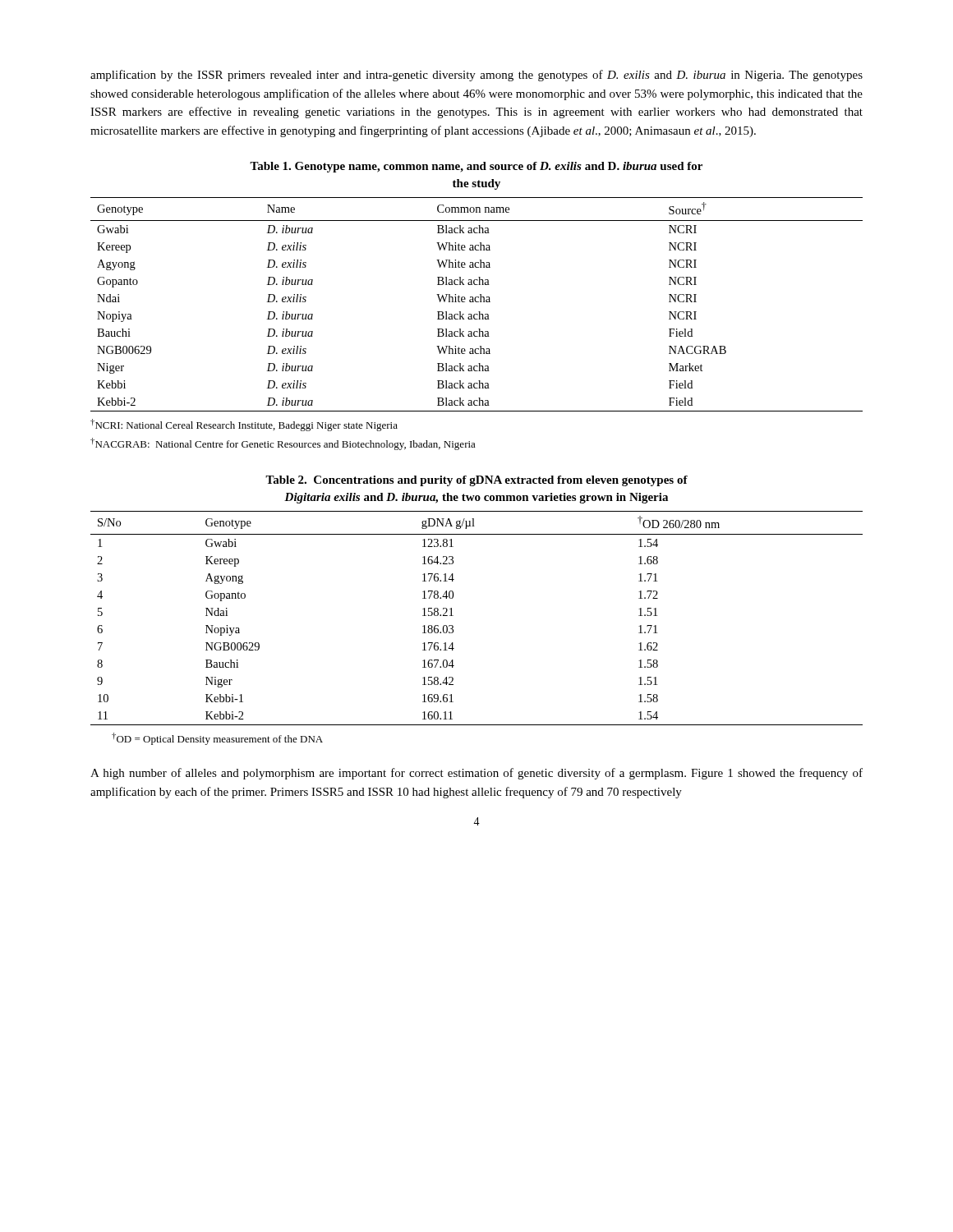Image resolution: width=953 pixels, height=1232 pixels.
Task: Navigate to the text block starting "Table 1. Genotype name,"
Action: pyautogui.click(x=476, y=175)
